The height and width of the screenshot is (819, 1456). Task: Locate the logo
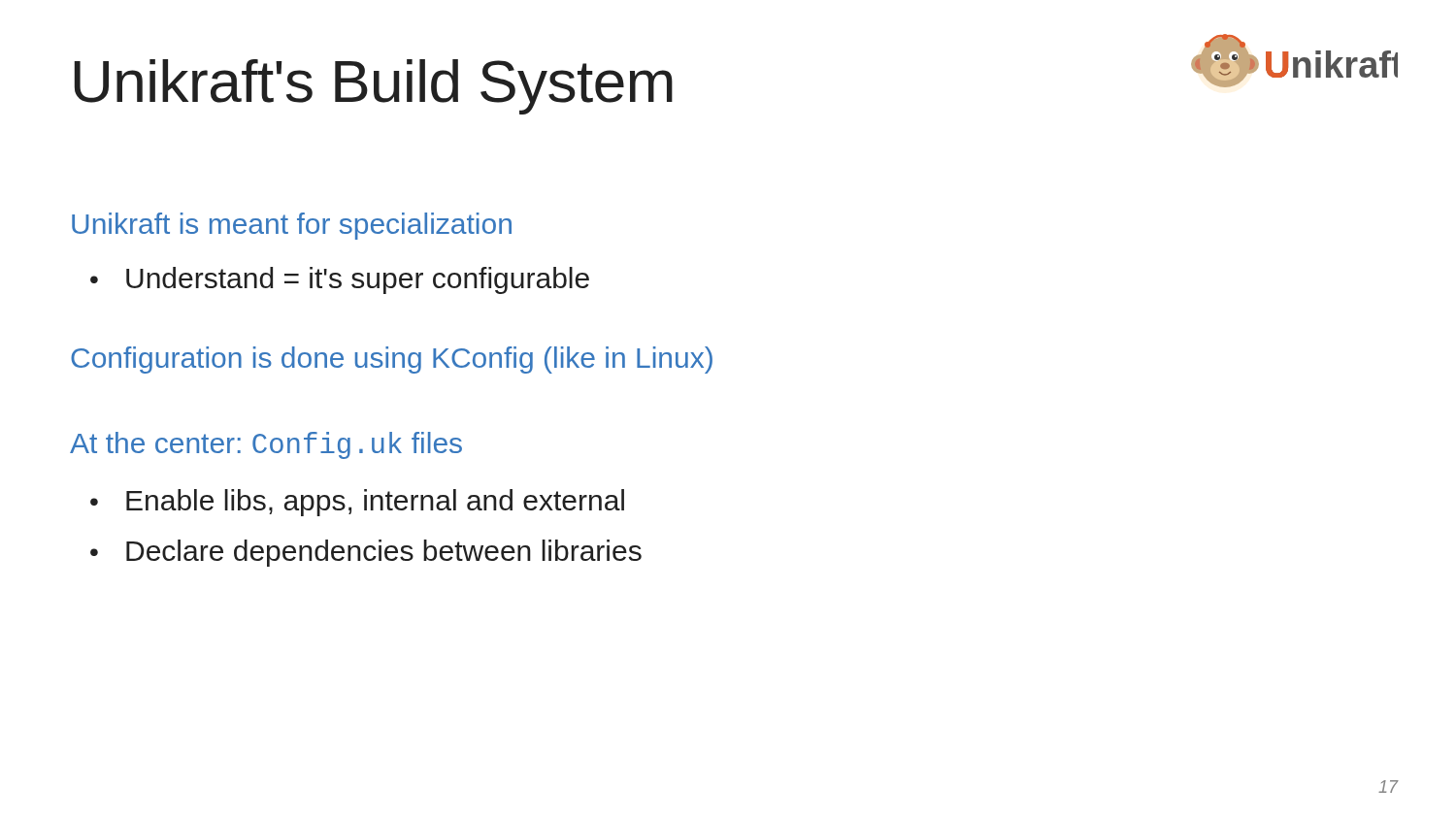coord(1291,82)
